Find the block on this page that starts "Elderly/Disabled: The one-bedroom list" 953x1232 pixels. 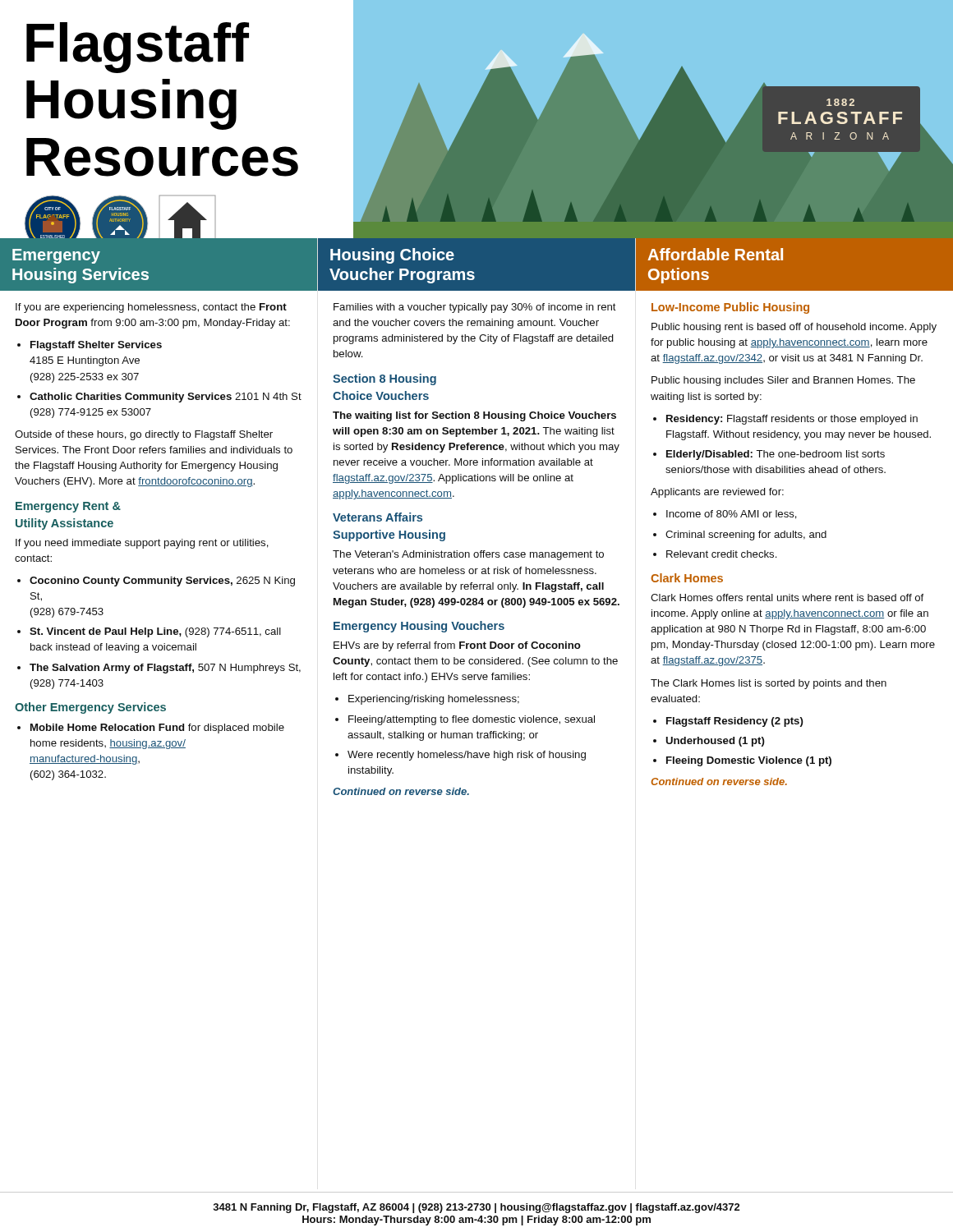[776, 462]
